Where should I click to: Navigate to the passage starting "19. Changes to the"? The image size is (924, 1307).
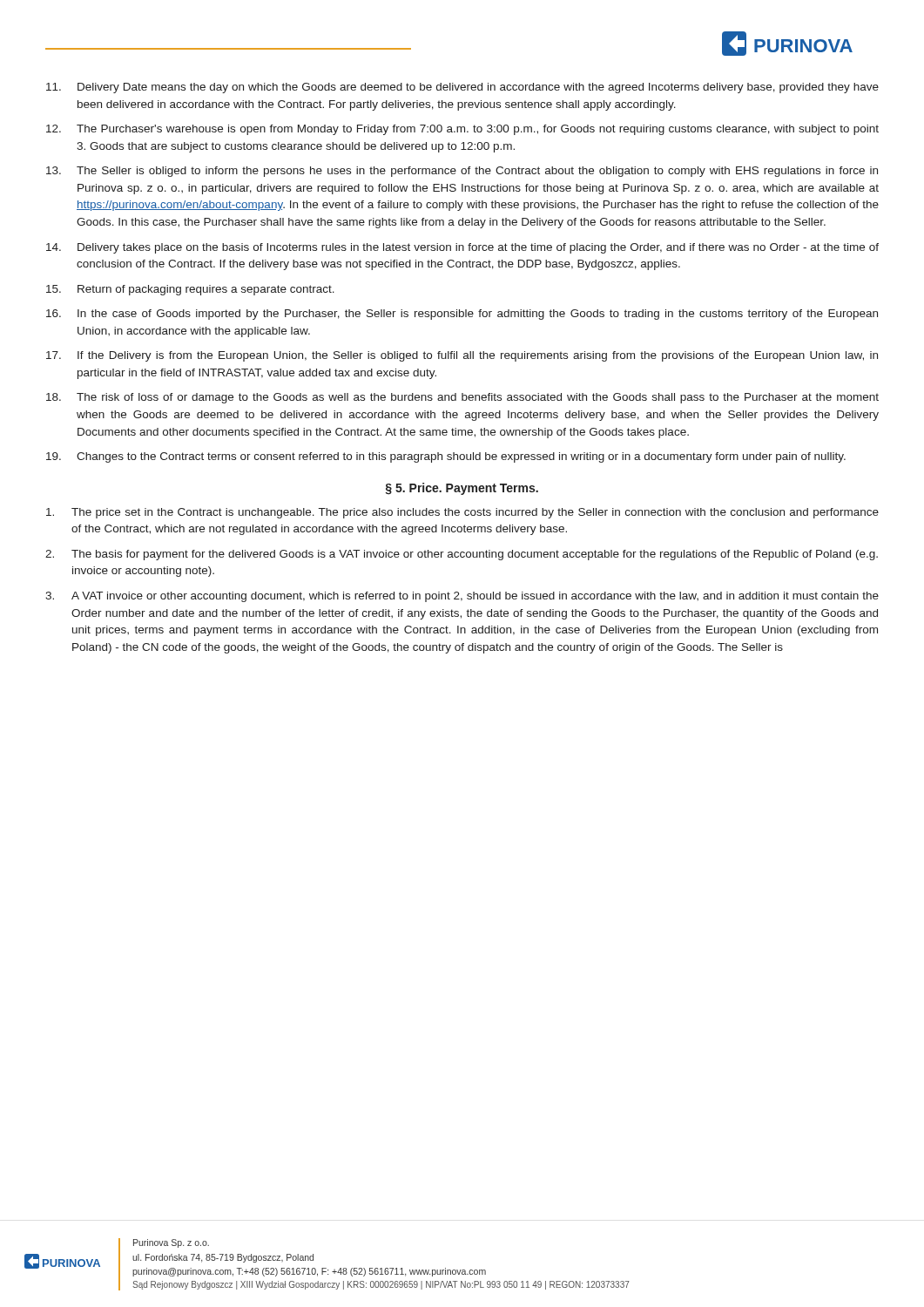coord(462,457)
